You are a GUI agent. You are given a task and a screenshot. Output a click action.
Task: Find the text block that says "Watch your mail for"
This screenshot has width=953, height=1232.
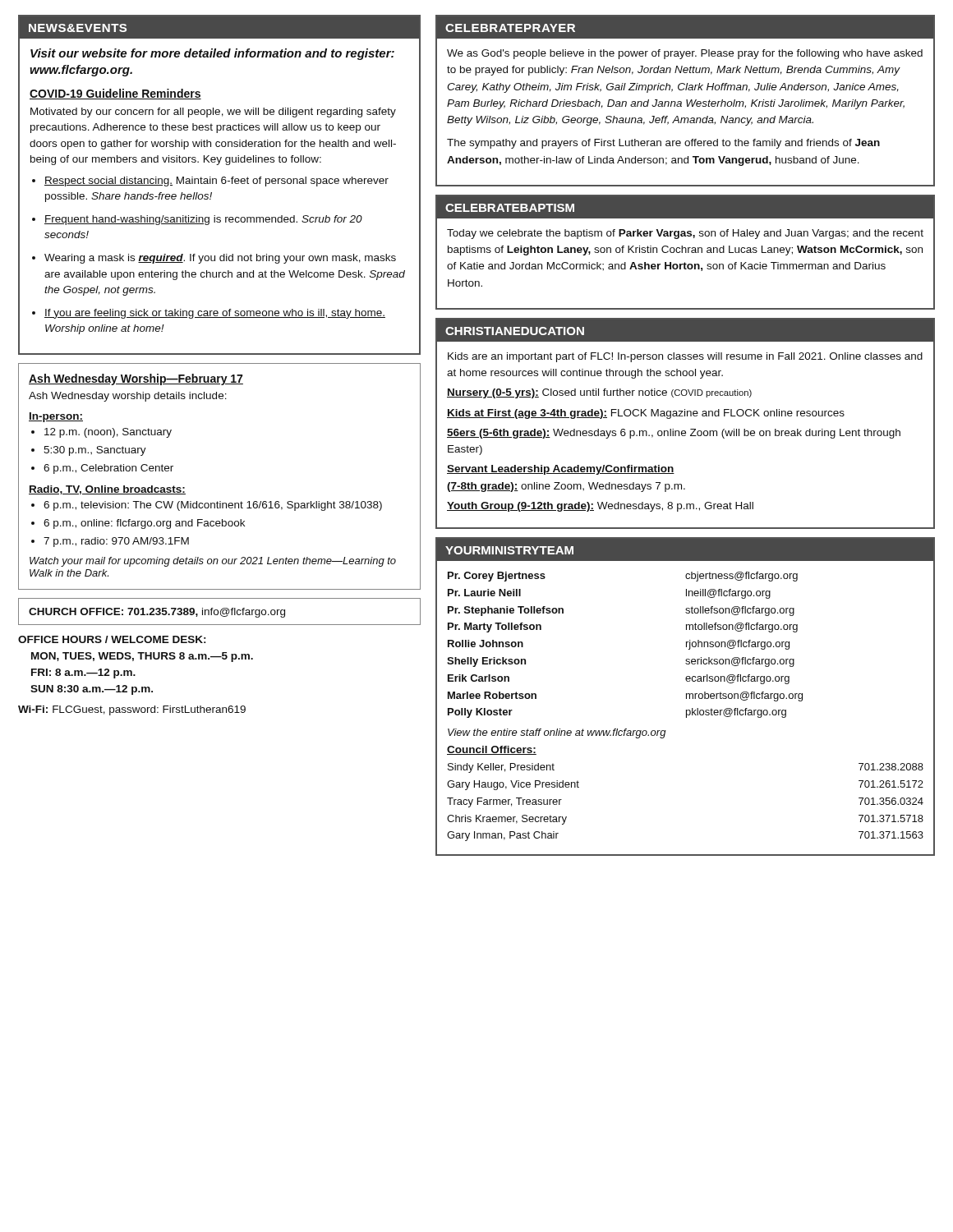point(212,566)
